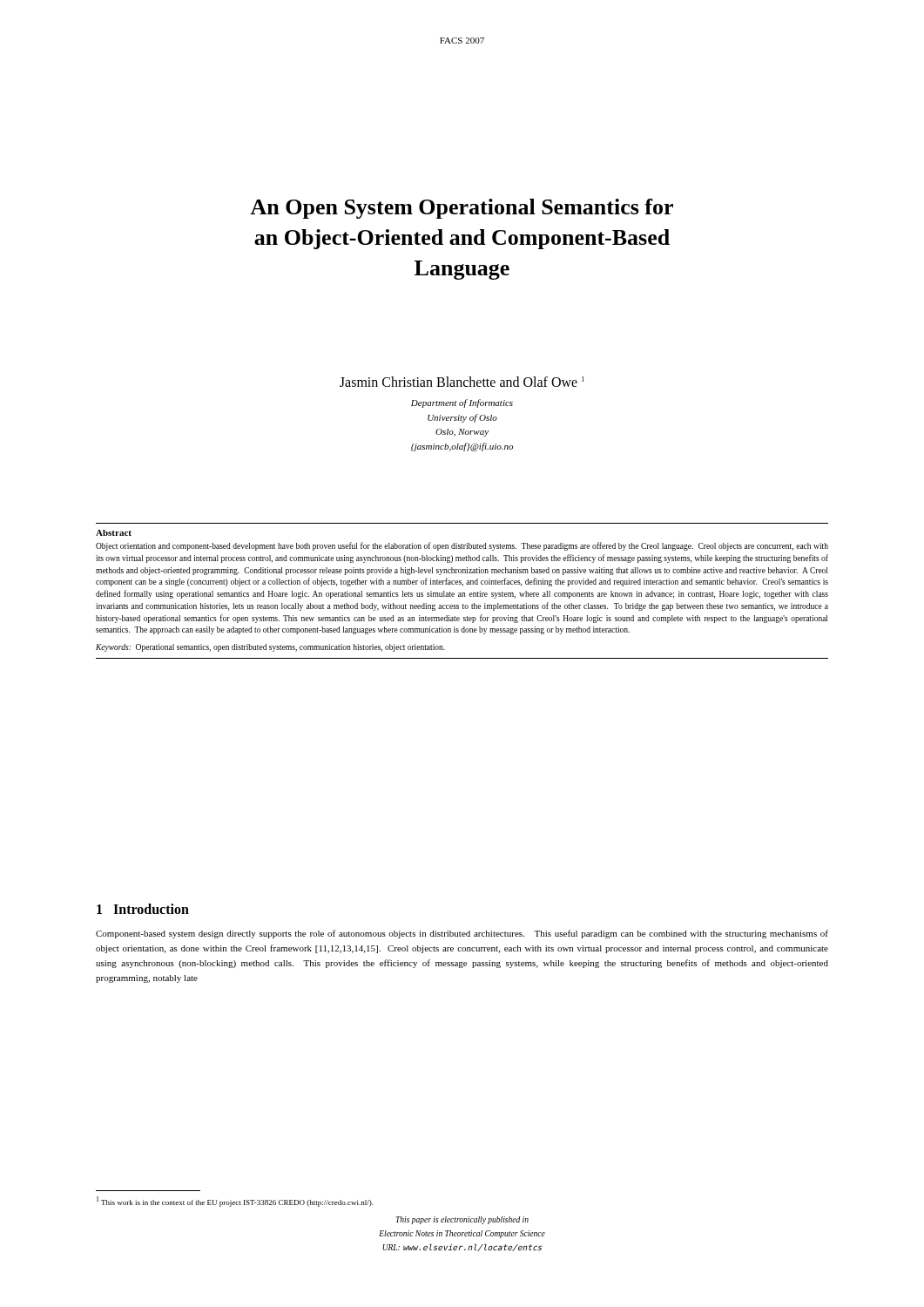924x1307 pixels.
Task: Point to the region starting "Component-based system design directly supports the"
Action: click(x=462, y=956)
